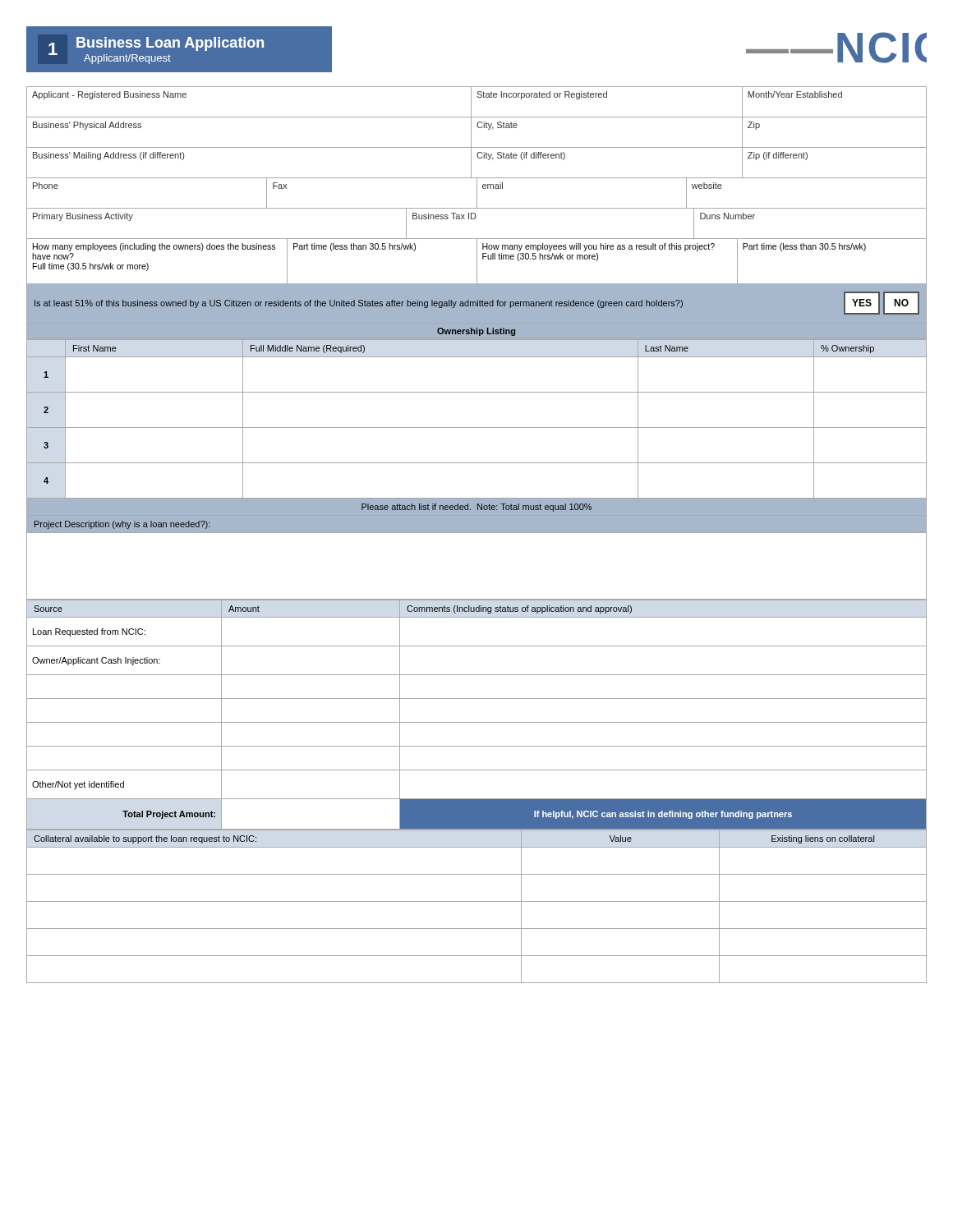Find the table that mentions "Business' Physical Address City, State"

pyautogui.click(x=476, y=132)
